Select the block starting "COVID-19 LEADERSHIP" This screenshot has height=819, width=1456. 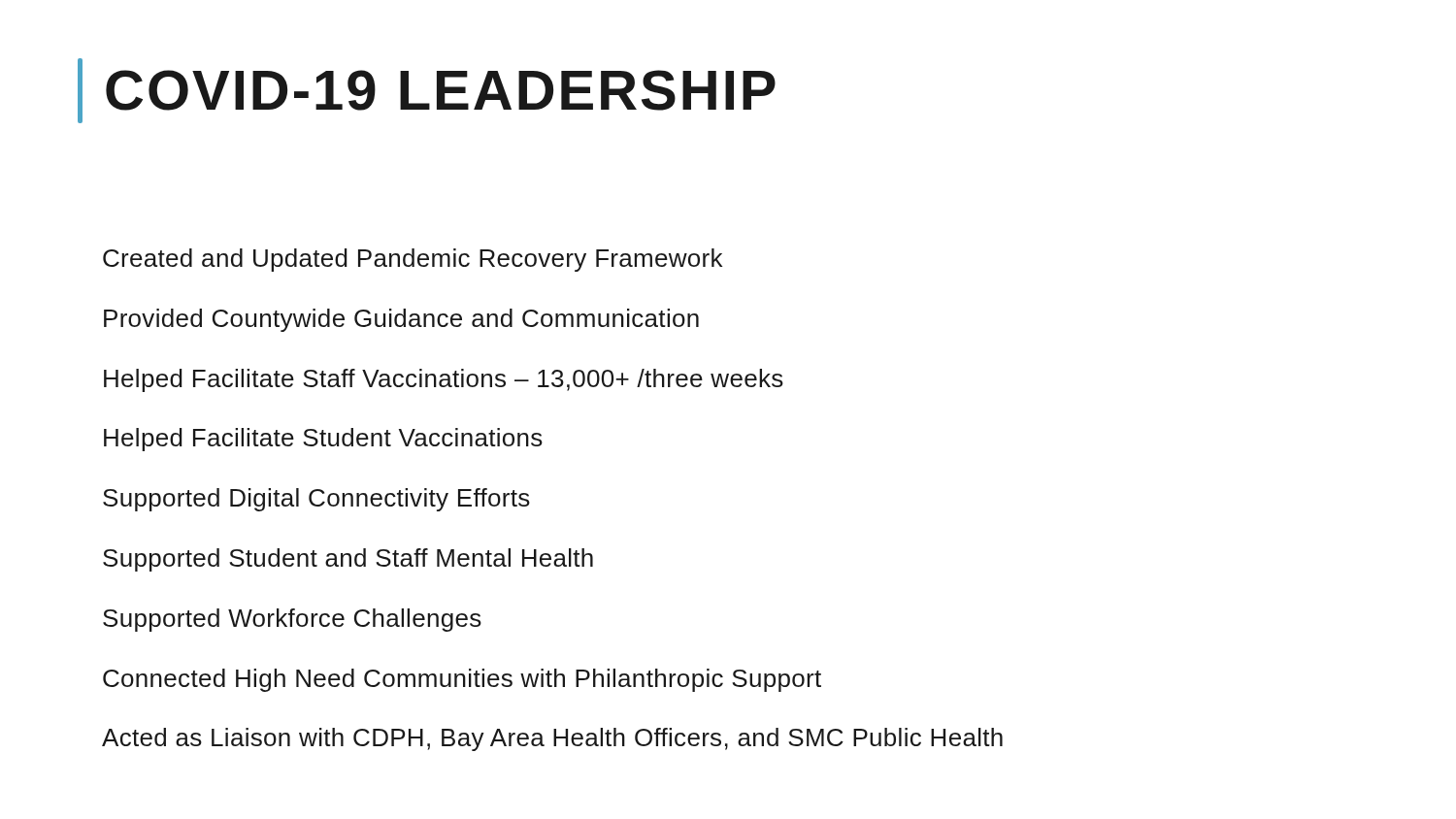coord(428,91)
